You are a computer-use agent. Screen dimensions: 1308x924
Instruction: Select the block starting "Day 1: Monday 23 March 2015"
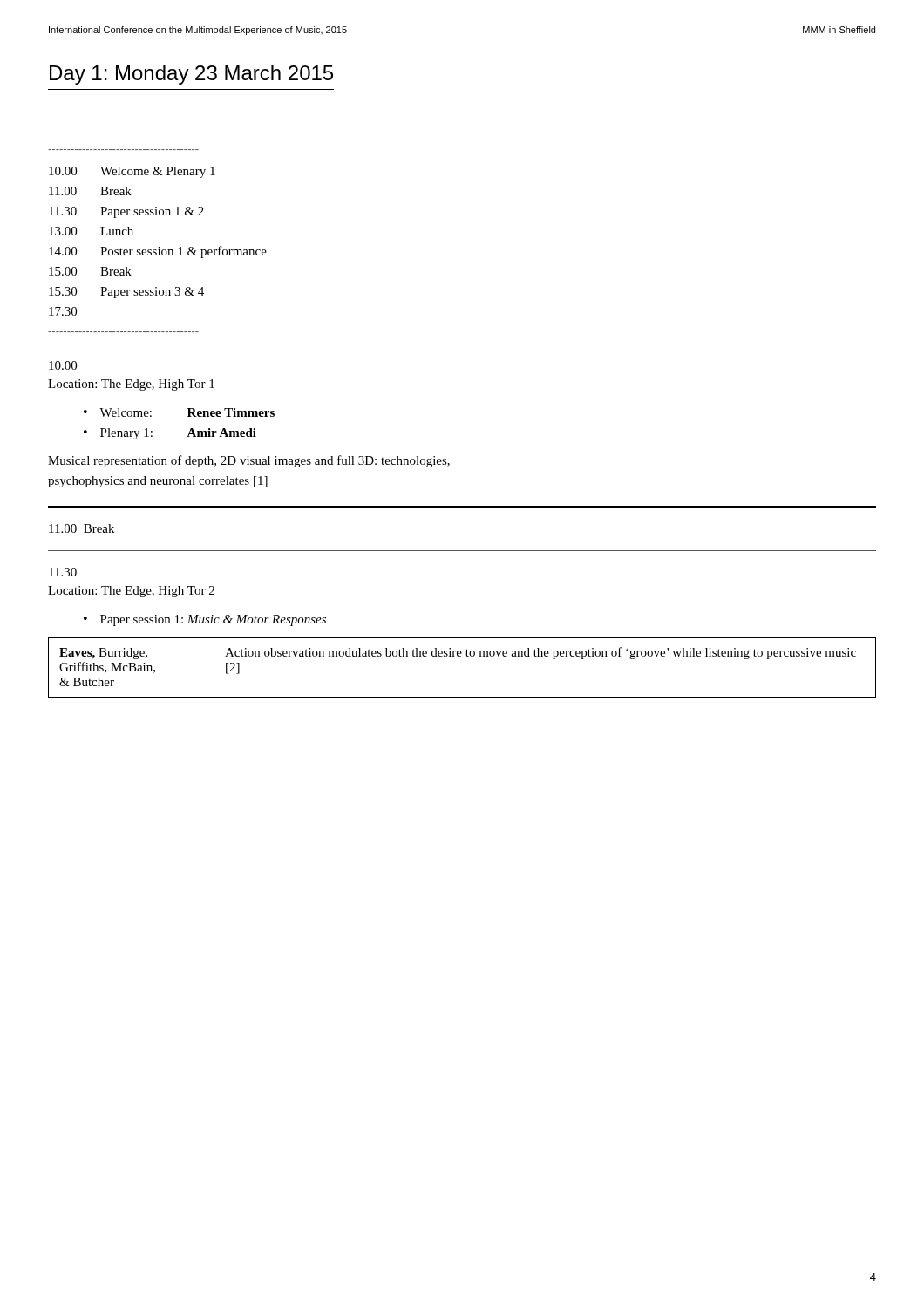[191, 75]
